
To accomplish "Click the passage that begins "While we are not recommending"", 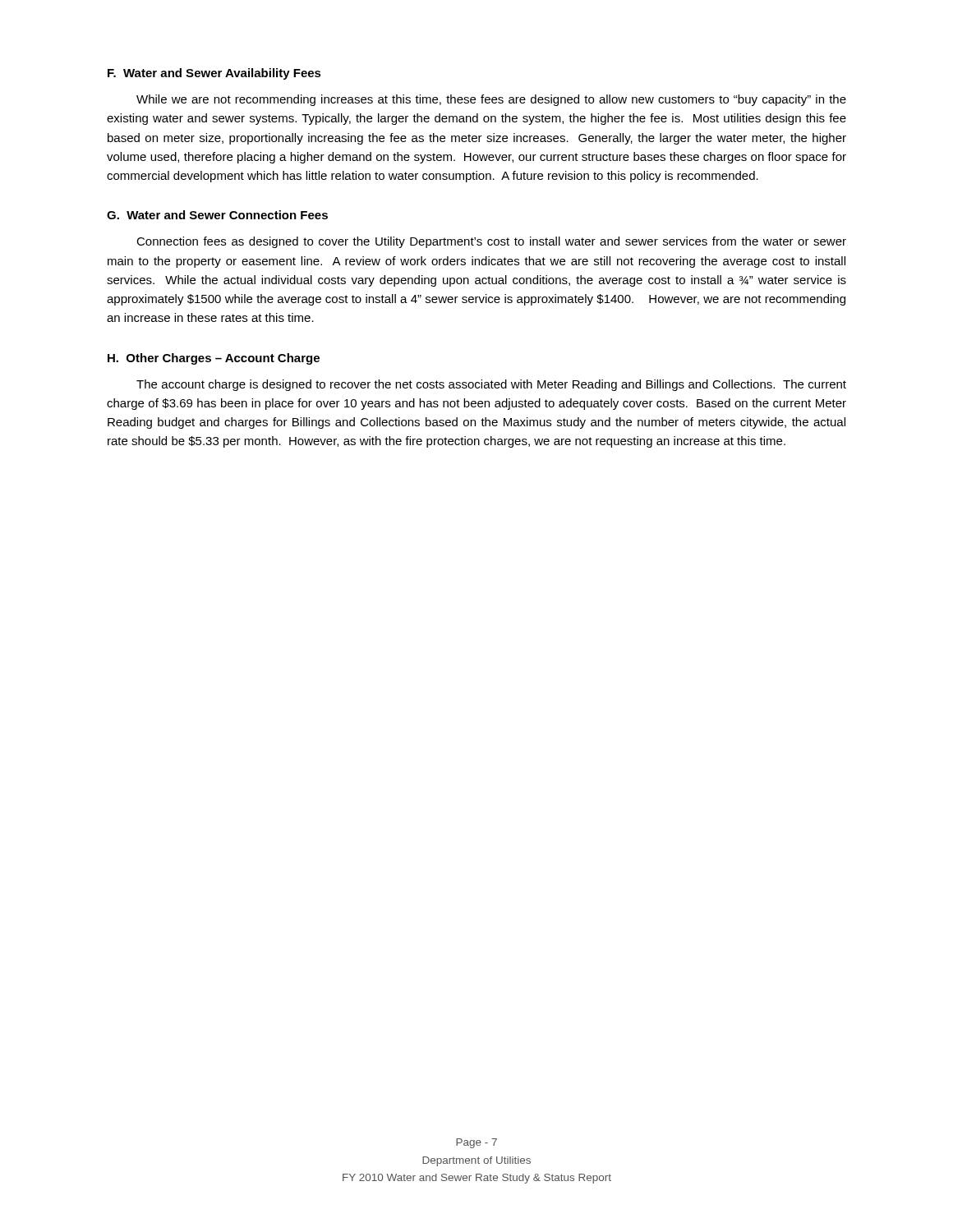I will tap(476, 137).
